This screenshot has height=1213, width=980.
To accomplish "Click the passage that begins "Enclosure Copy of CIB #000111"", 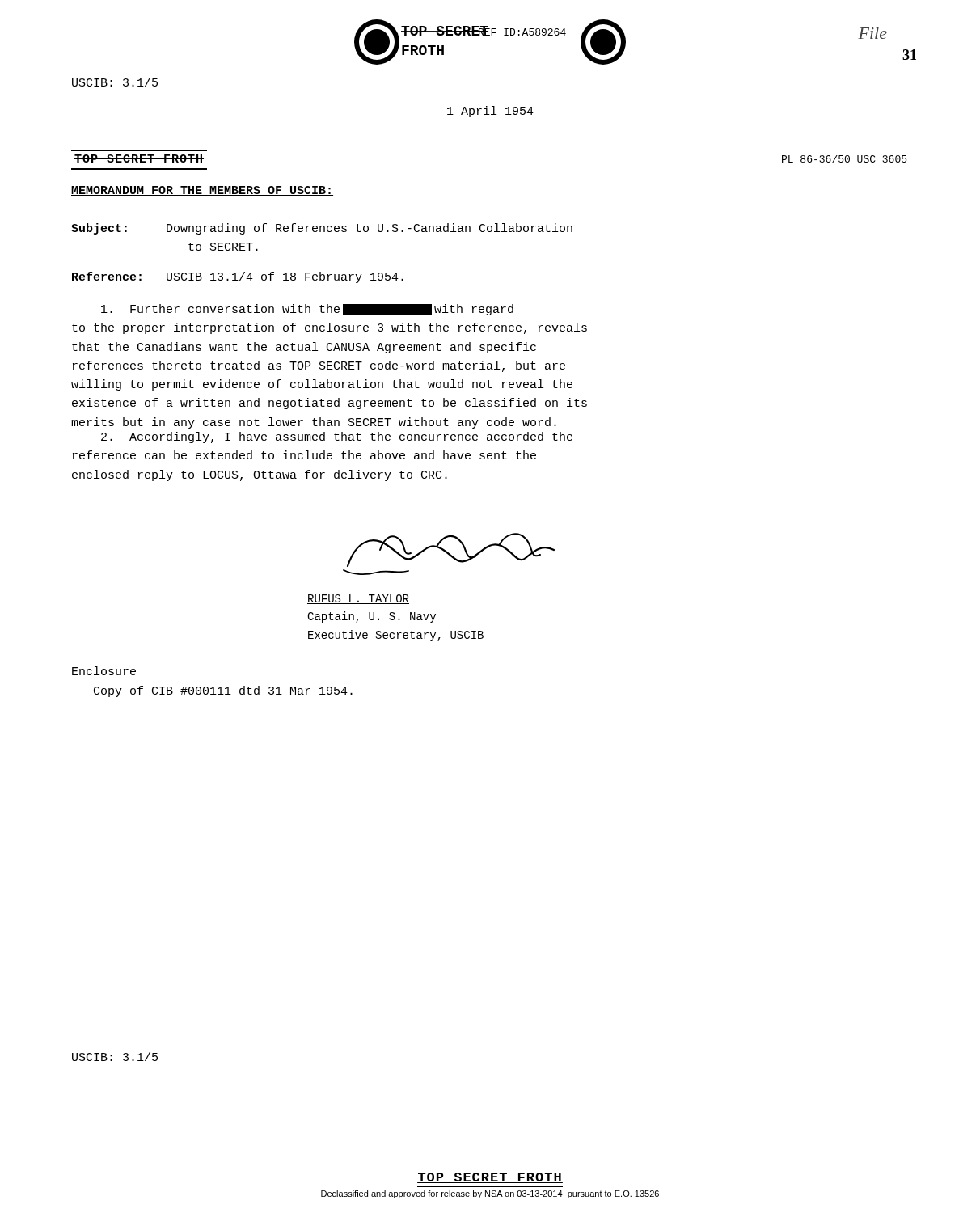I will [x=213, y=682].
